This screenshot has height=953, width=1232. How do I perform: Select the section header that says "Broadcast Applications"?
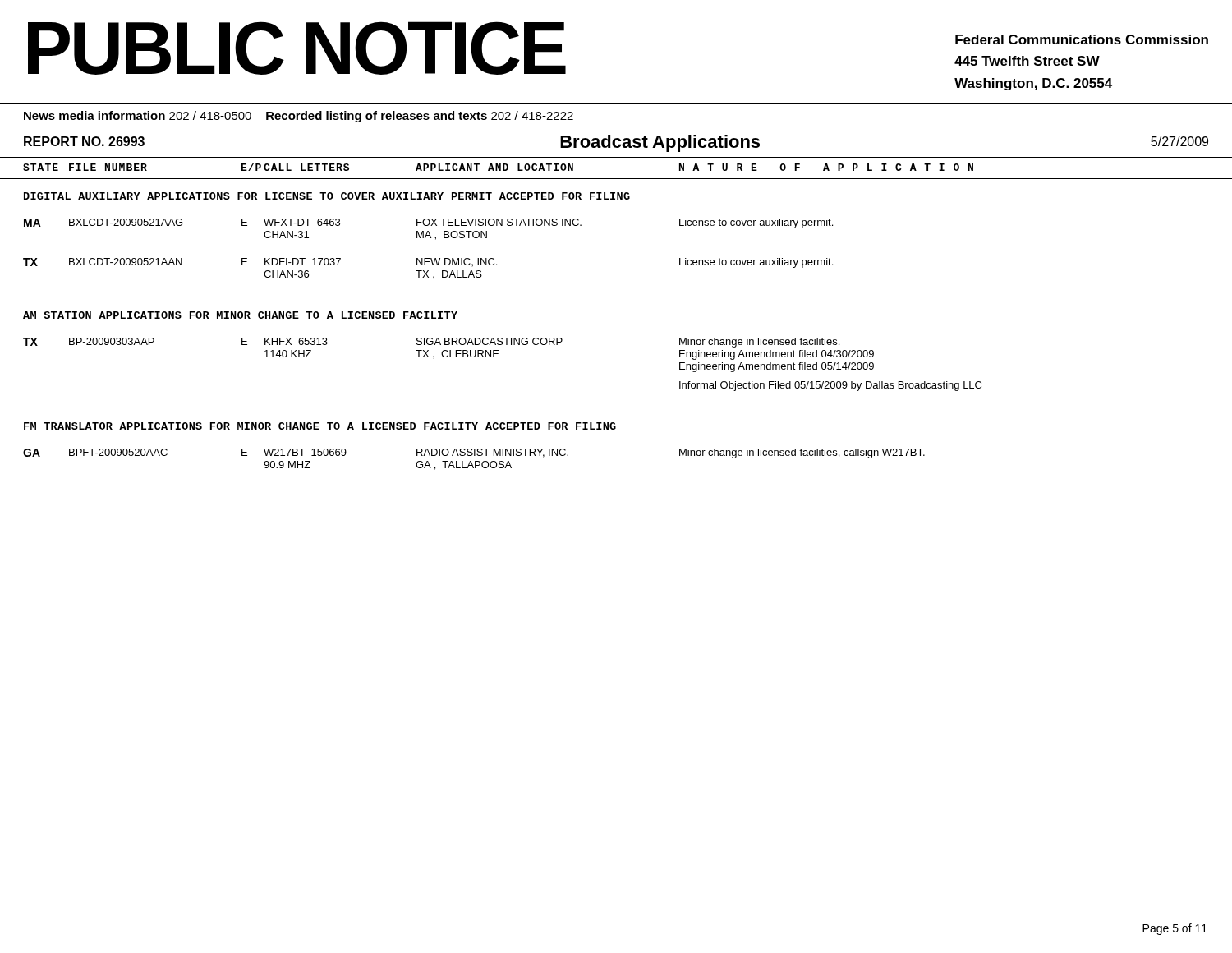point(660,142)
